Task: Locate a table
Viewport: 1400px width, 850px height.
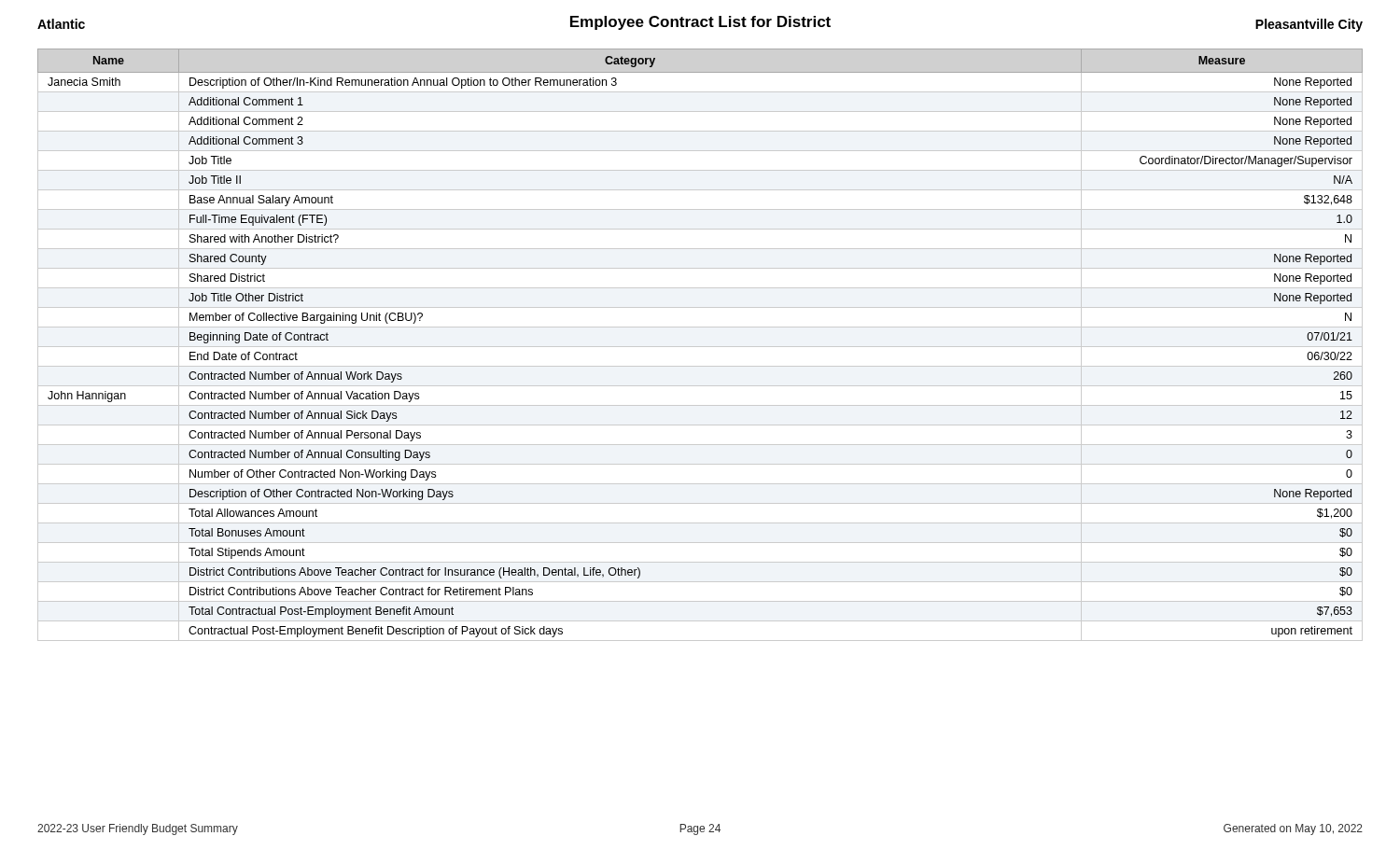Action: (x=700, y=345)
